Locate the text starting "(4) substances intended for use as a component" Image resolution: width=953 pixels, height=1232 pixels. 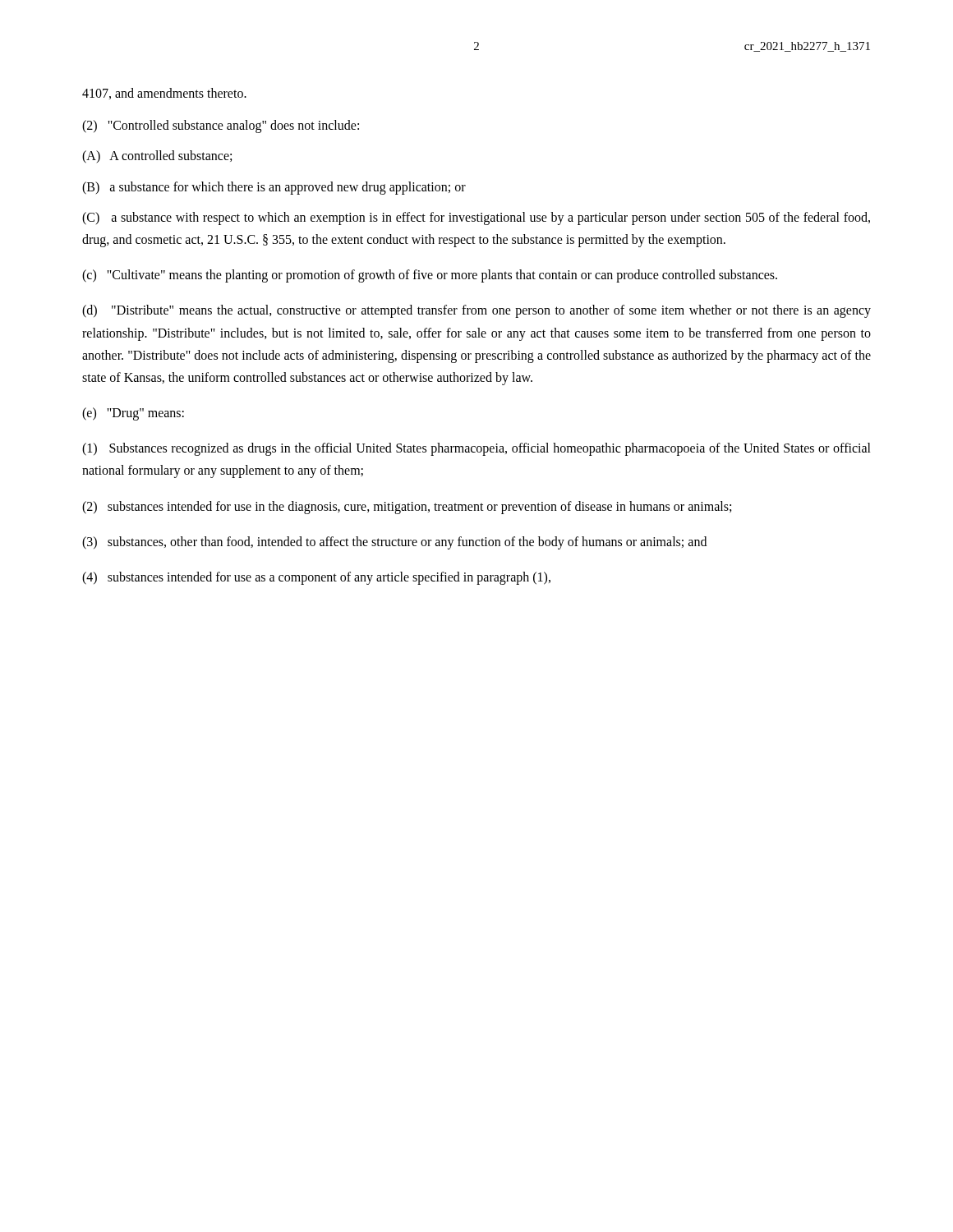(x=317, y=577)
